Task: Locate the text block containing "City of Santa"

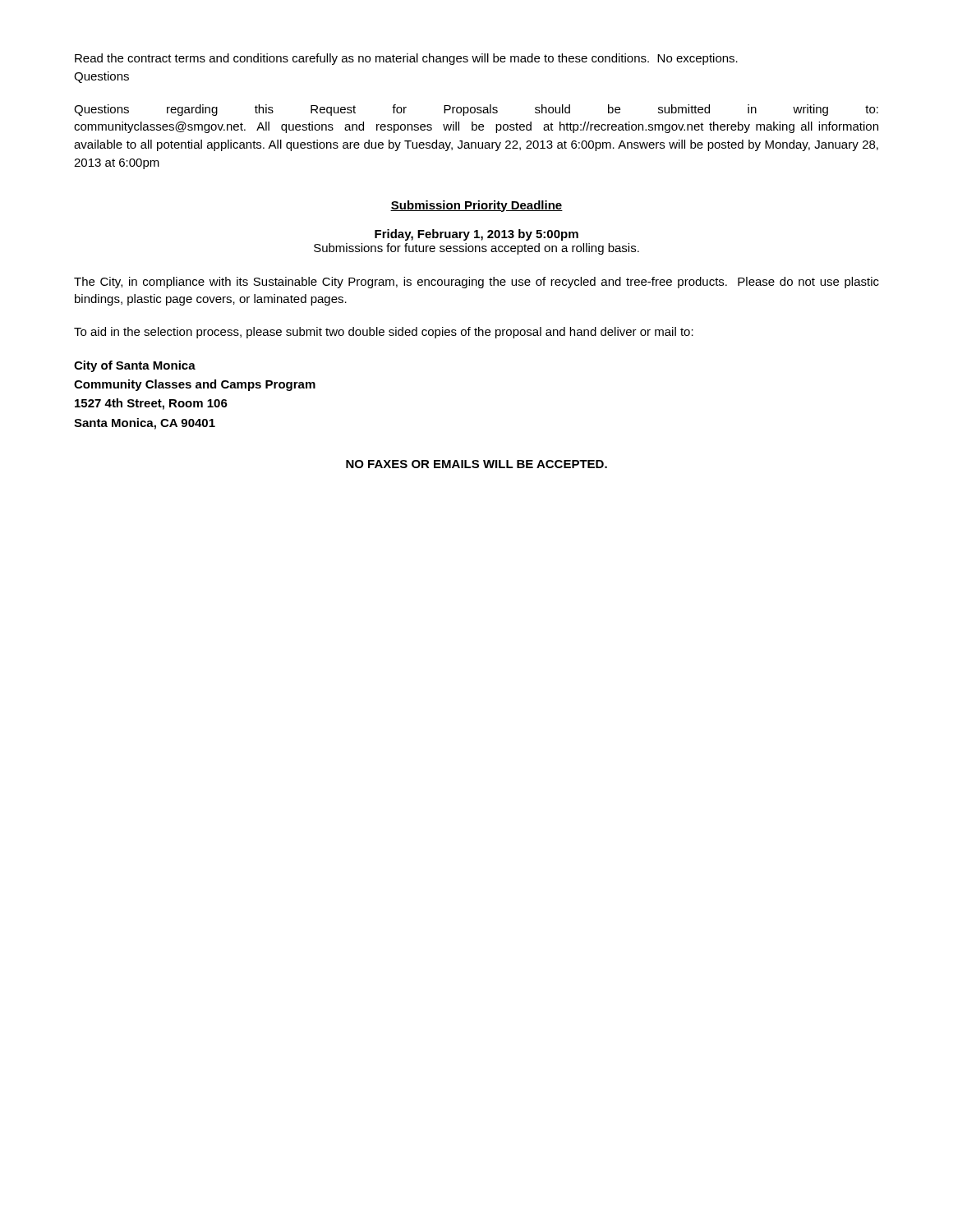Action: pyautogui.click(x=195, y=394)
